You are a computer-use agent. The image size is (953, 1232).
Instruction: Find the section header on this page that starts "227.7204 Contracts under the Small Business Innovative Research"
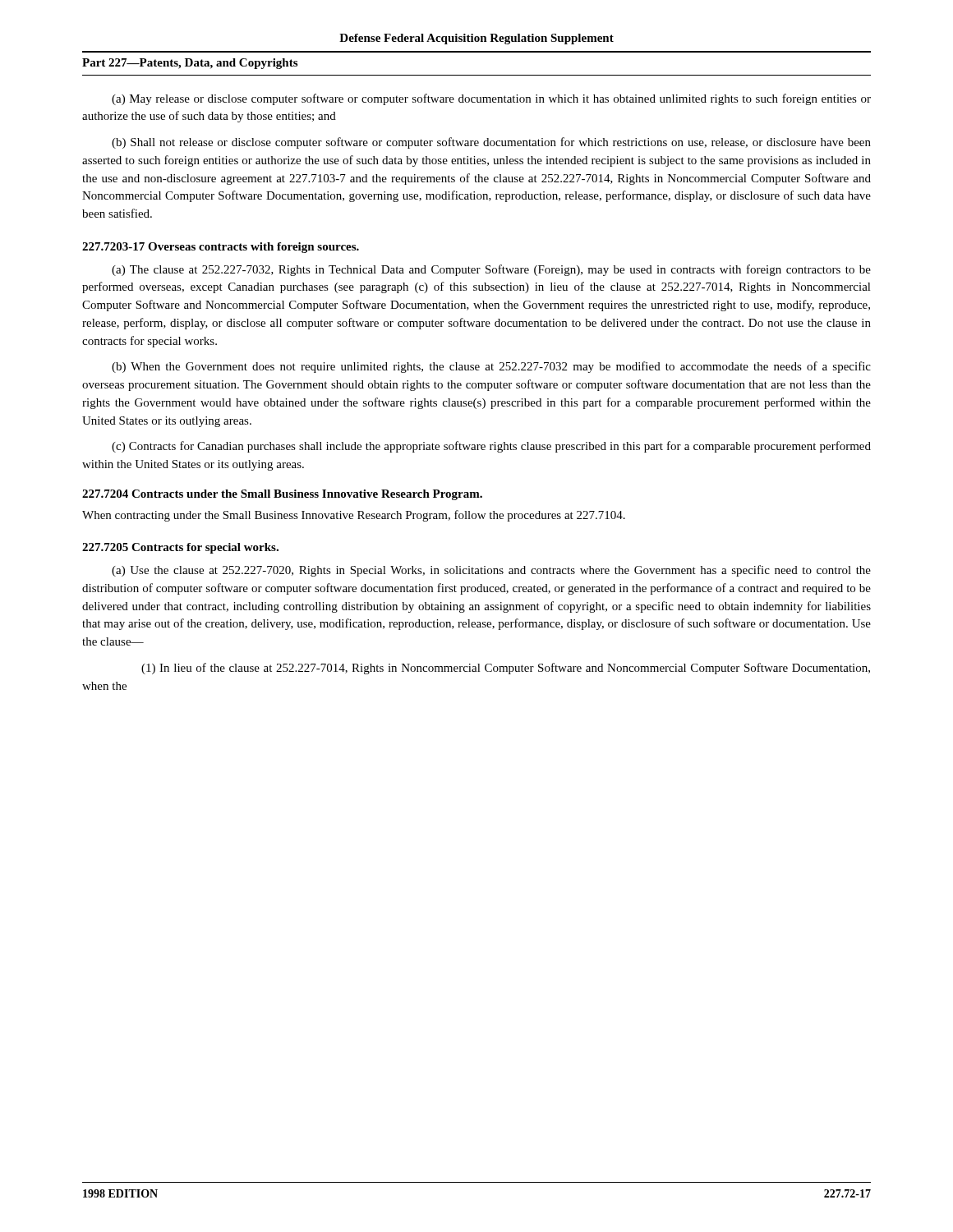pos(282,493)
